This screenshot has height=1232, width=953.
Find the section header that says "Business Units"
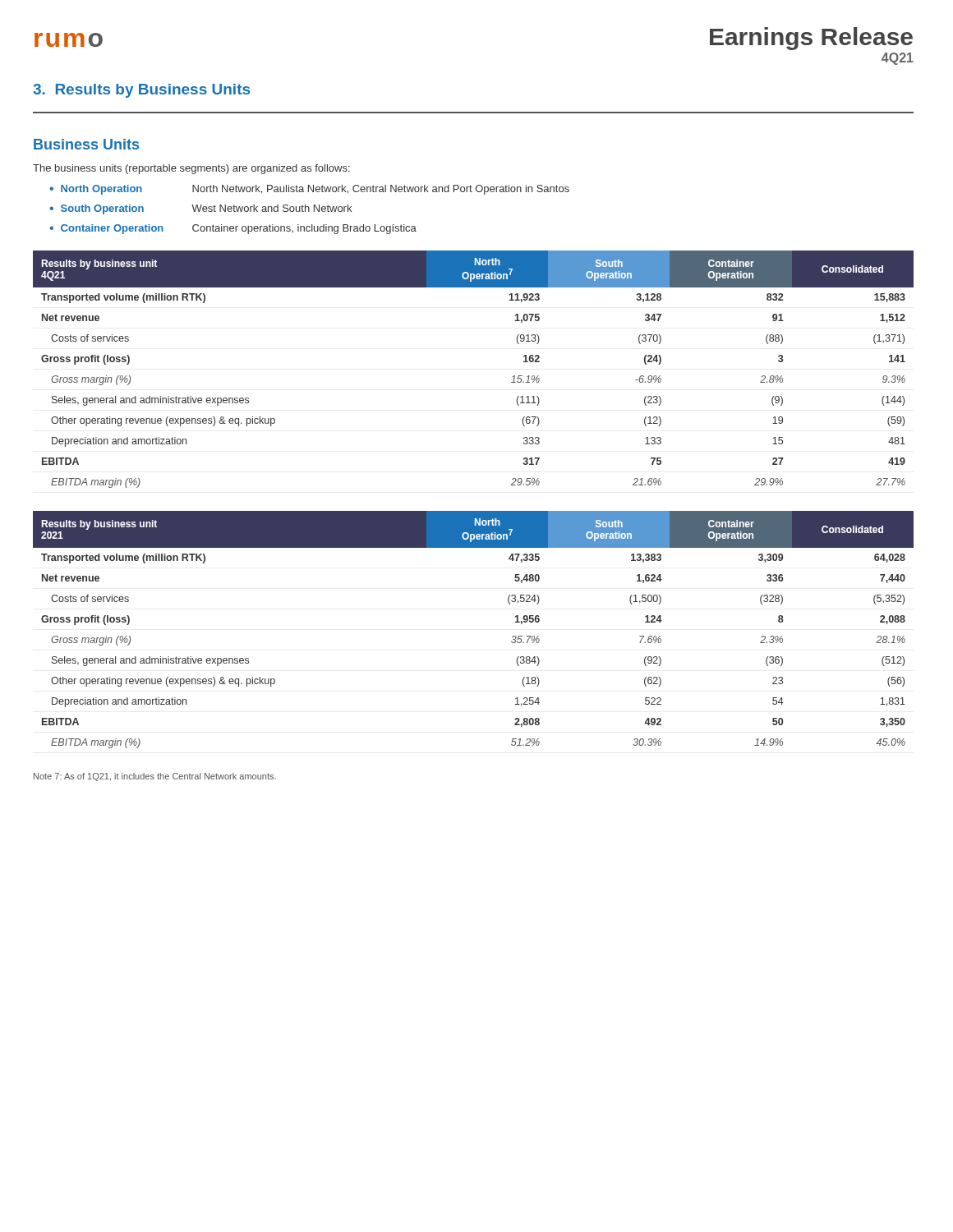coord(86,145)
